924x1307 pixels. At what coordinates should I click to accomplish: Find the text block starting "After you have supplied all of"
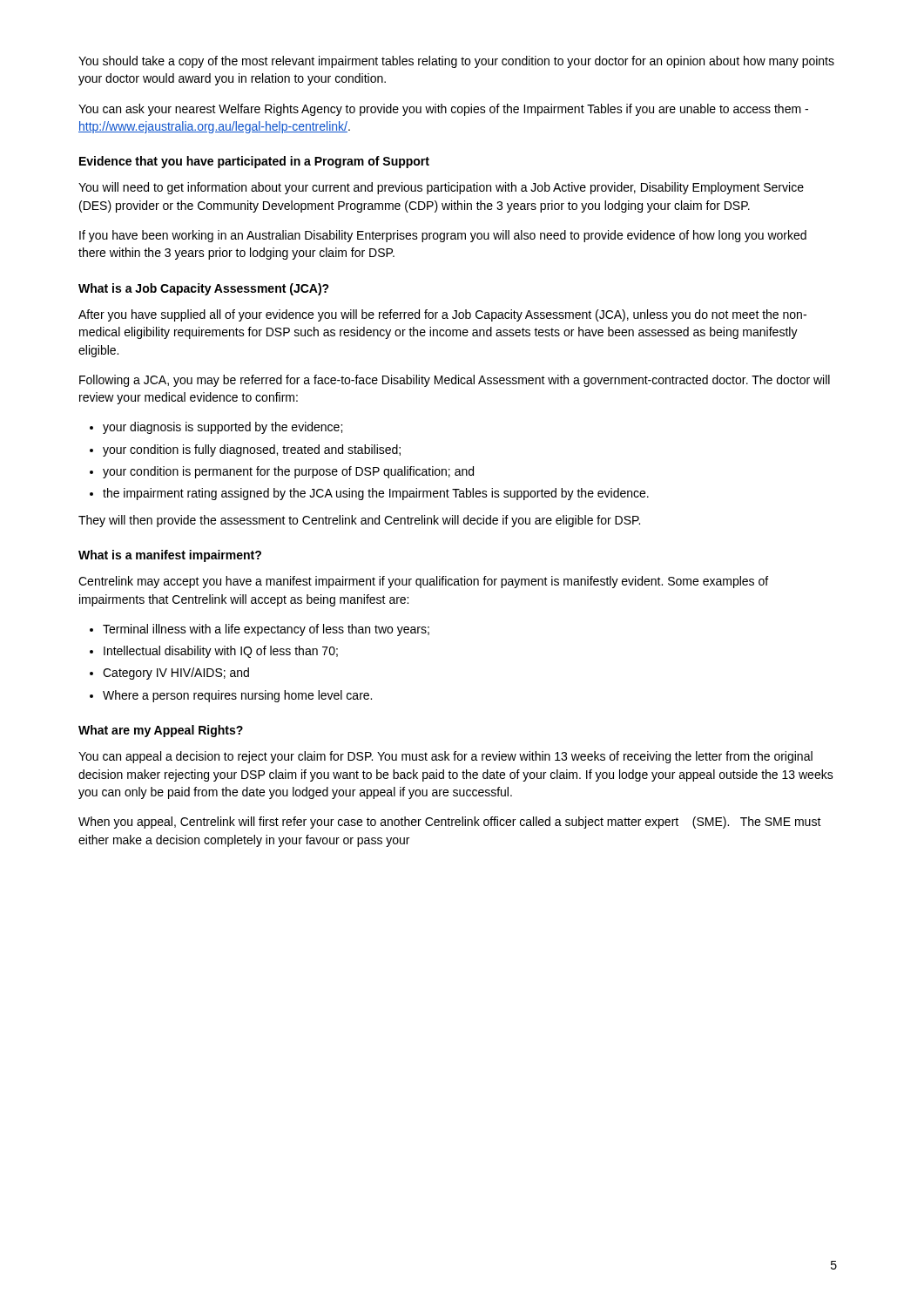pos(443,332)
